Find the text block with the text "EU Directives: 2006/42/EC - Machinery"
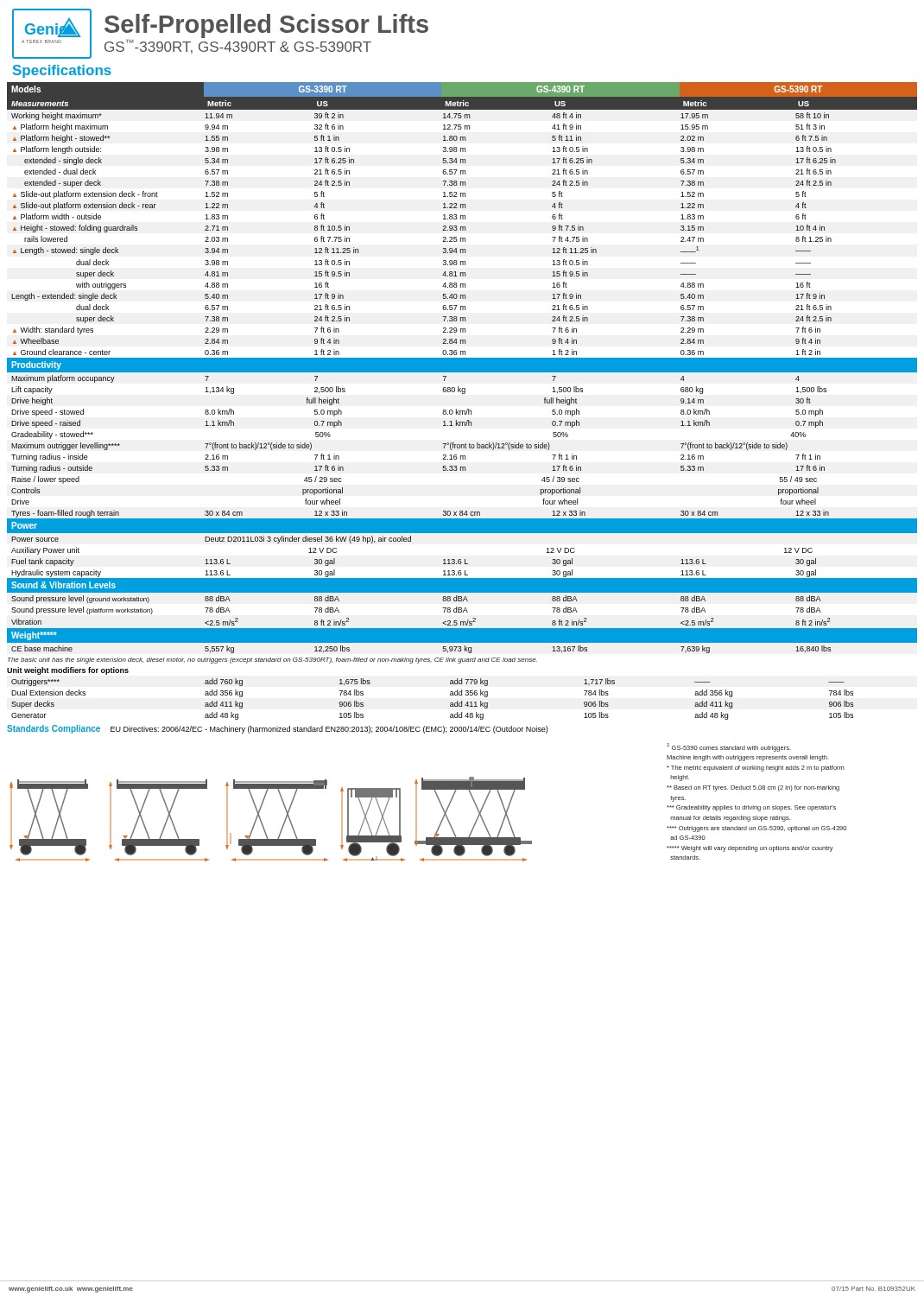924x1296 pixels. (x=329, y=729)
